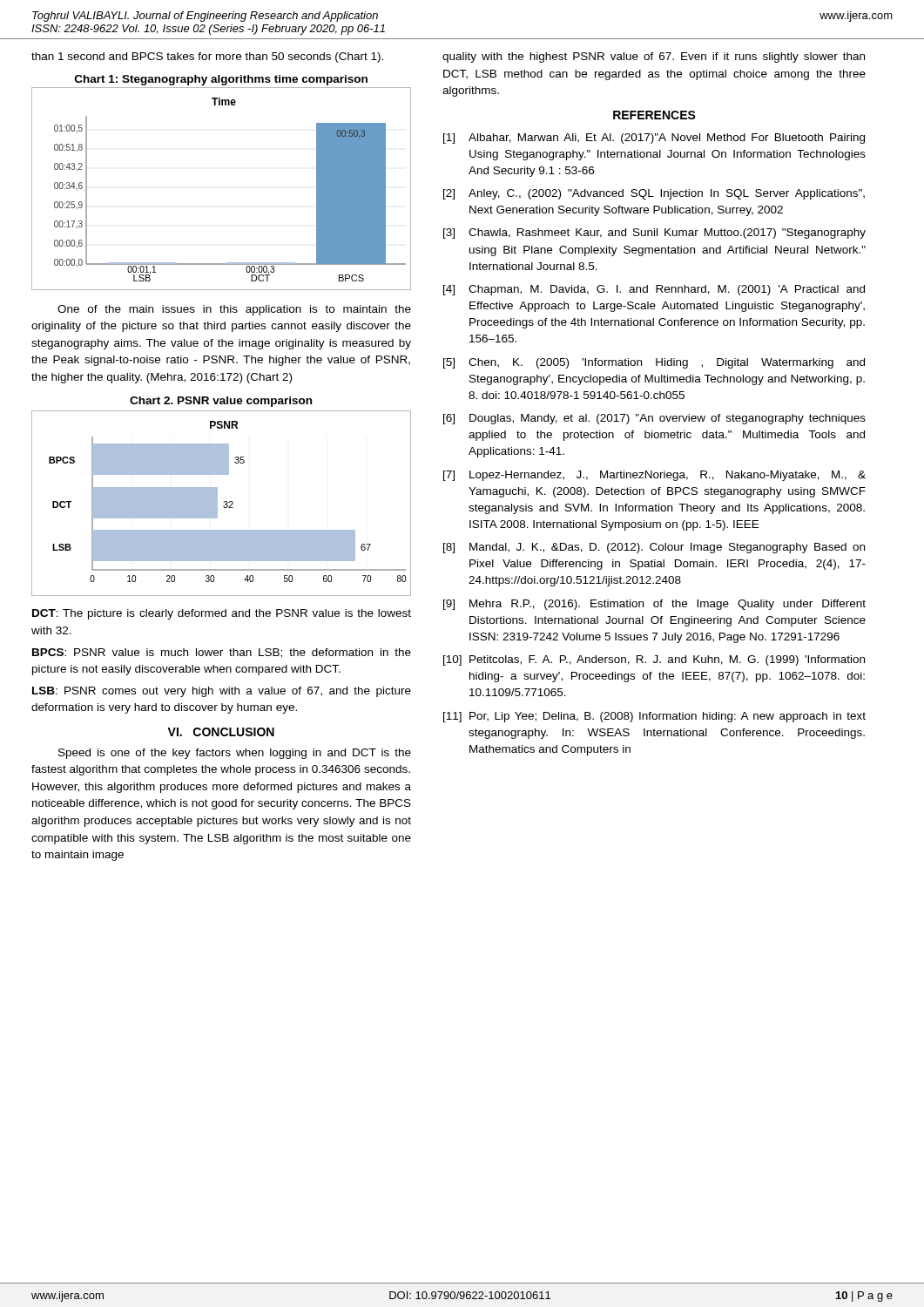
Task: Locate the list item that reads "[4] Chapman, M. Davida, G."
Action: (654, 314)
